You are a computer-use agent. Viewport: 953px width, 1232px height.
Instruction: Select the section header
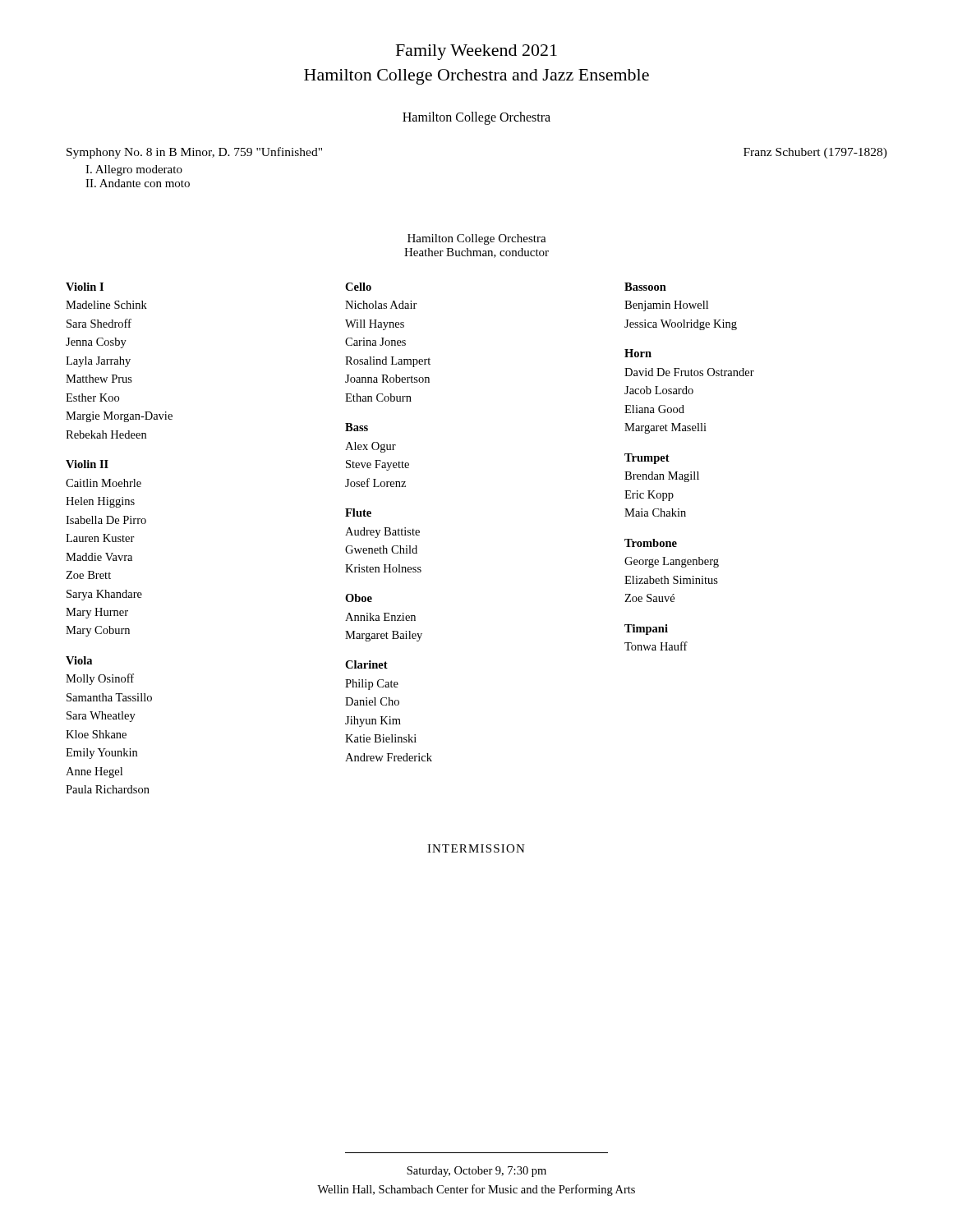click(476, 117)
